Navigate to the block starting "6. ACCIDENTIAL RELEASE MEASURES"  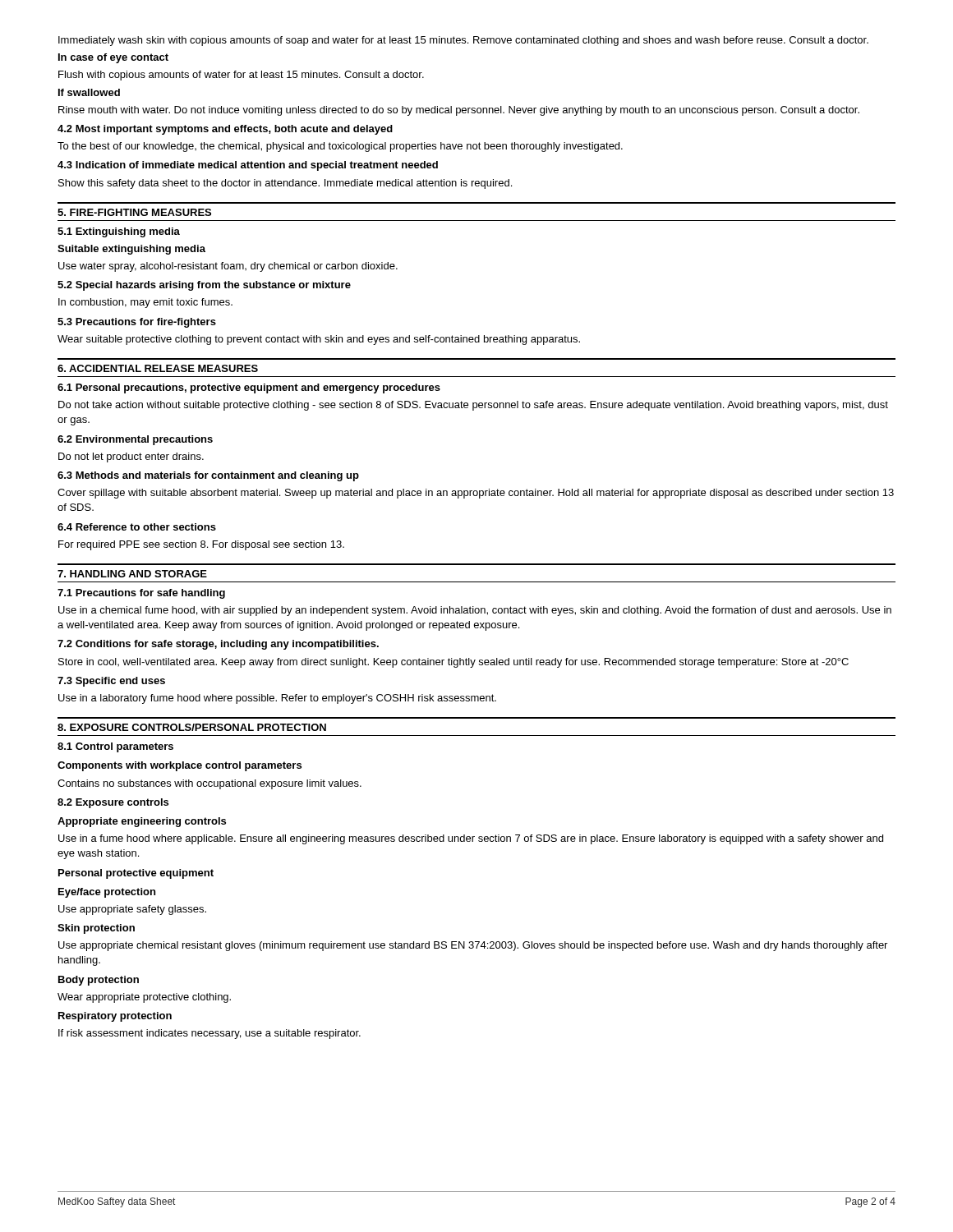click(x=158, y=368)
